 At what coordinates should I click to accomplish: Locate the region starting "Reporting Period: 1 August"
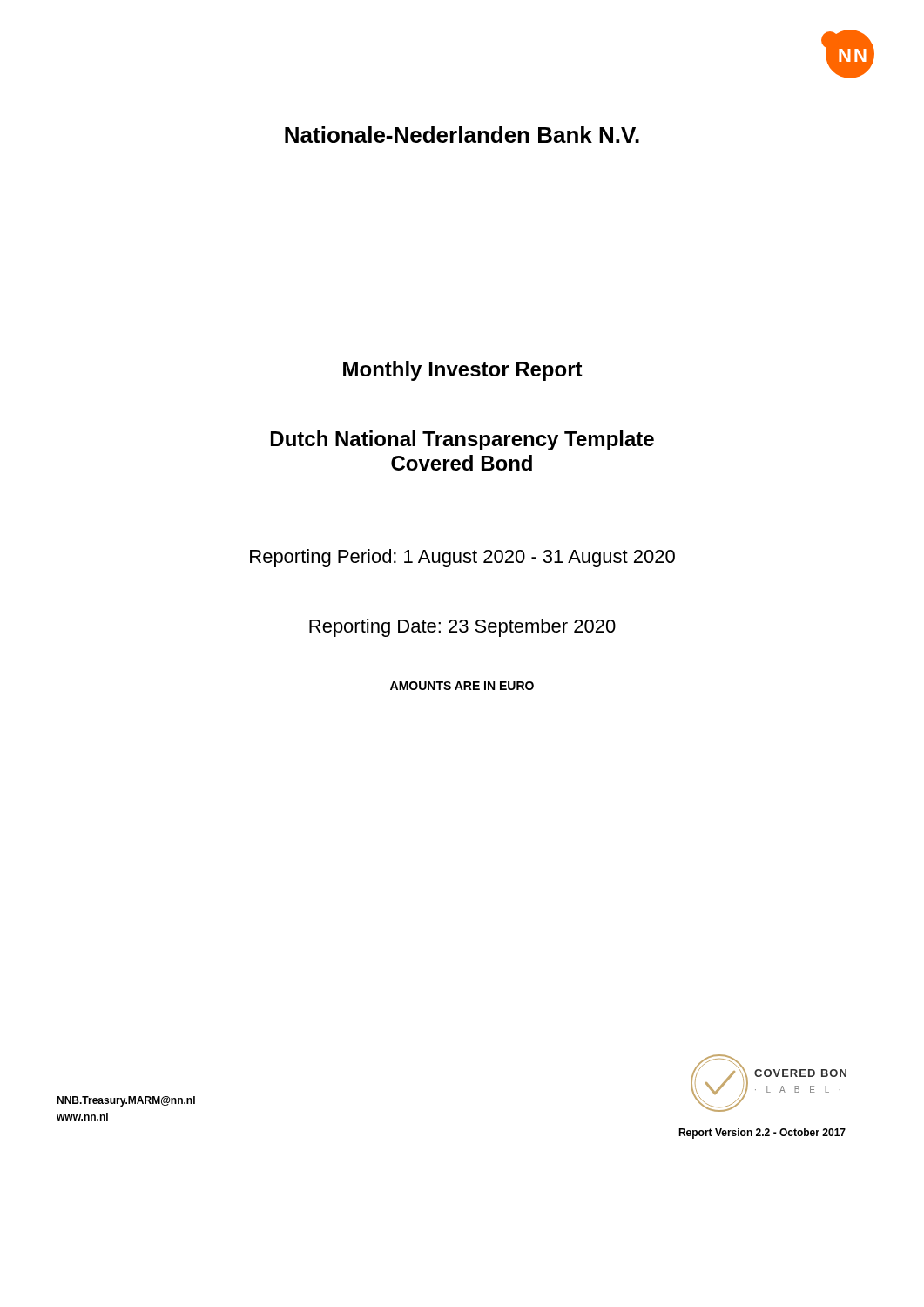tap(462, 556)
